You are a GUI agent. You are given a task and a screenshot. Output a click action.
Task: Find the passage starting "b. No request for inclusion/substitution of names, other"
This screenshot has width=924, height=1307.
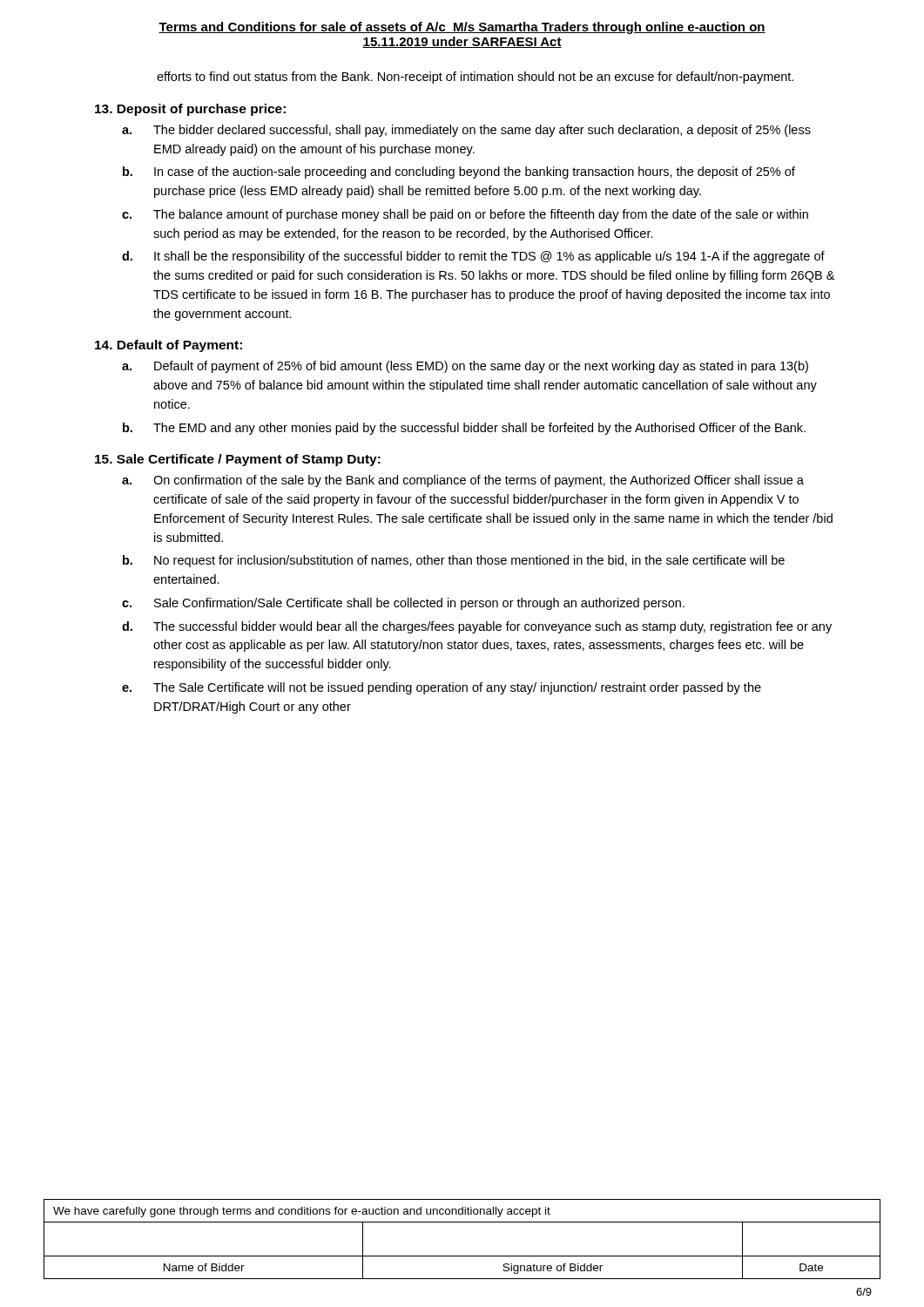[479, 571]
